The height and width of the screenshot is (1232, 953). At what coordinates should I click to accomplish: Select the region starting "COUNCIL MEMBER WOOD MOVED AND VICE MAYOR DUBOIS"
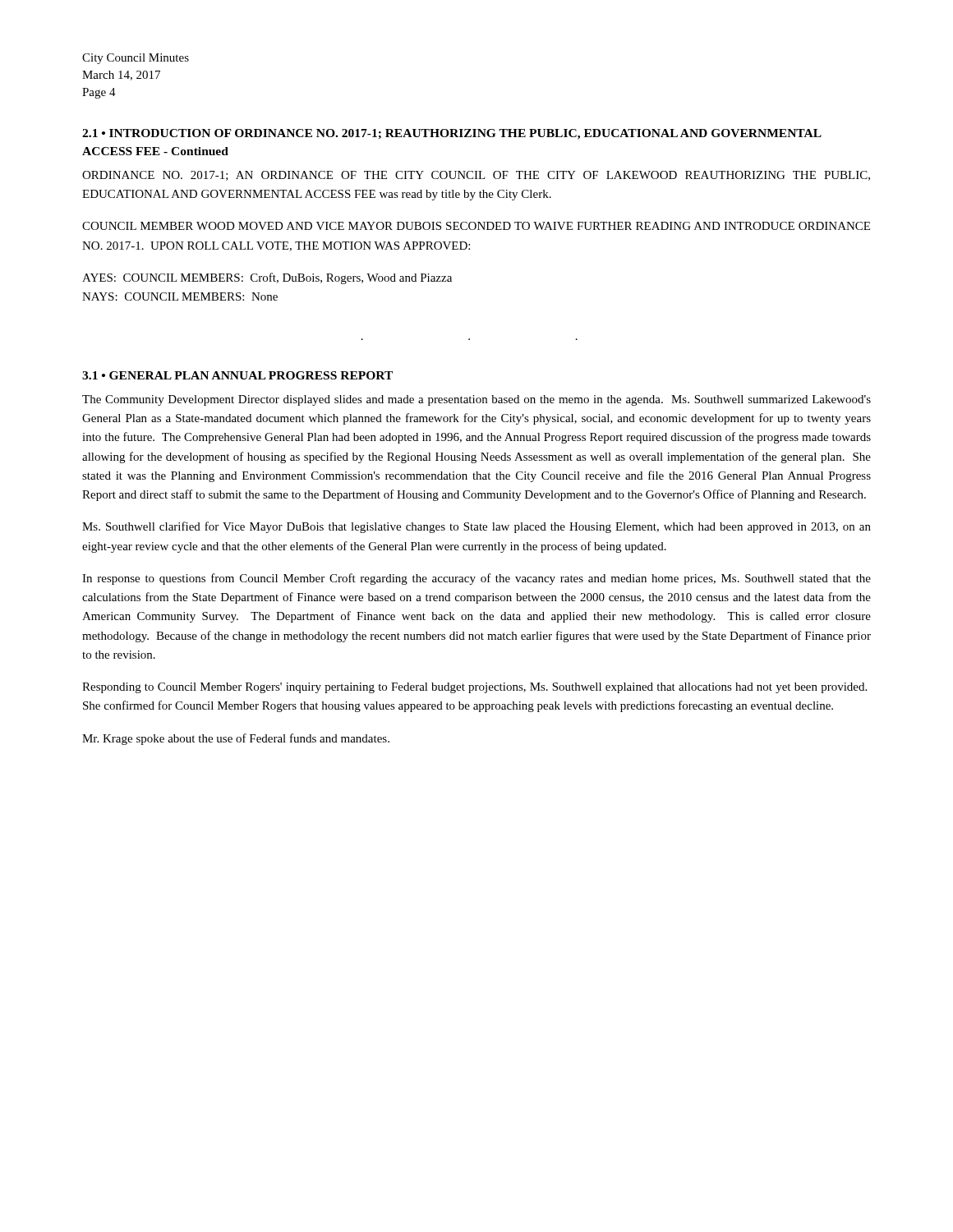click(476, 236)
